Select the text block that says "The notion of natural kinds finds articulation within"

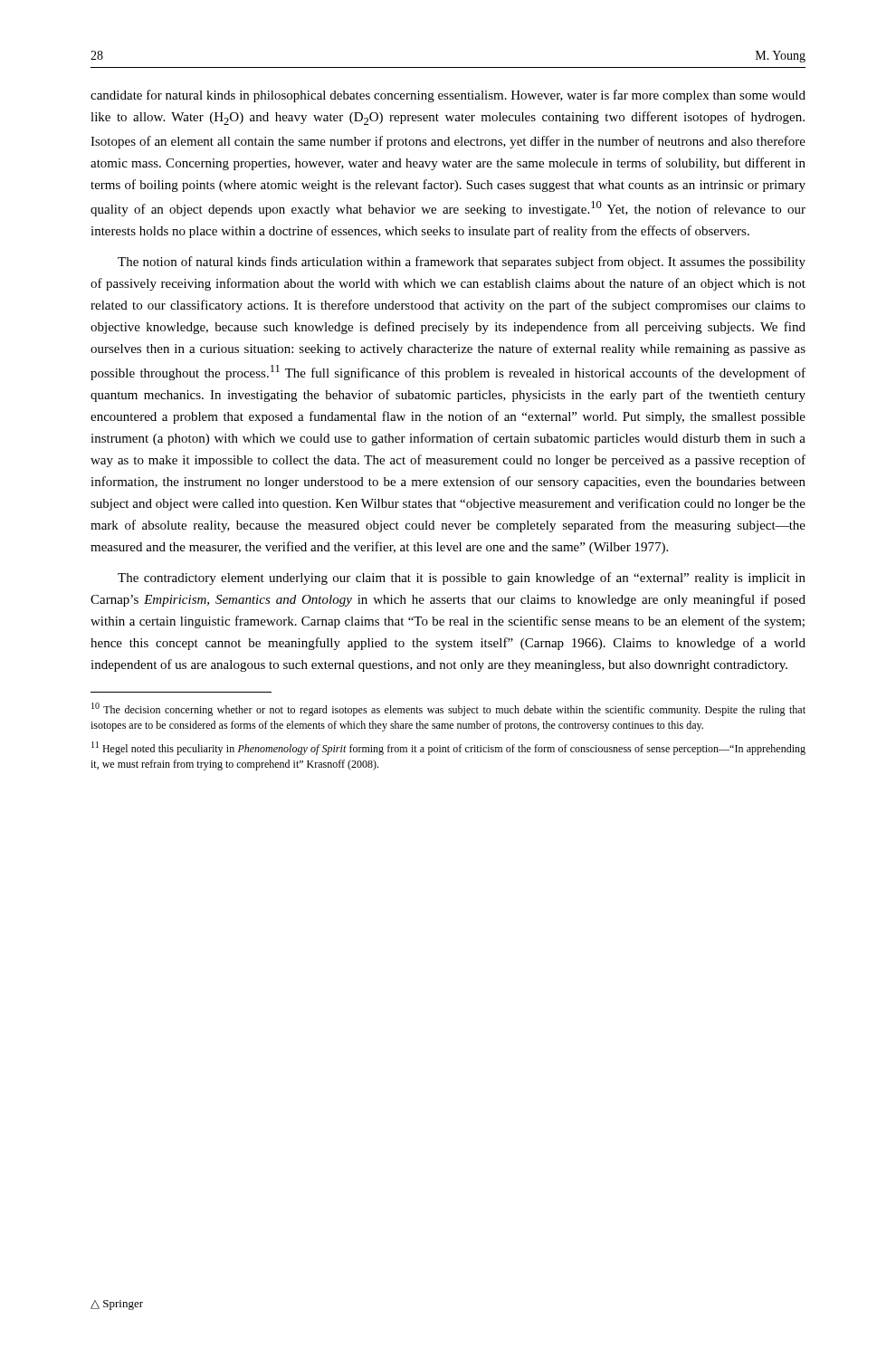click(448, 404)
